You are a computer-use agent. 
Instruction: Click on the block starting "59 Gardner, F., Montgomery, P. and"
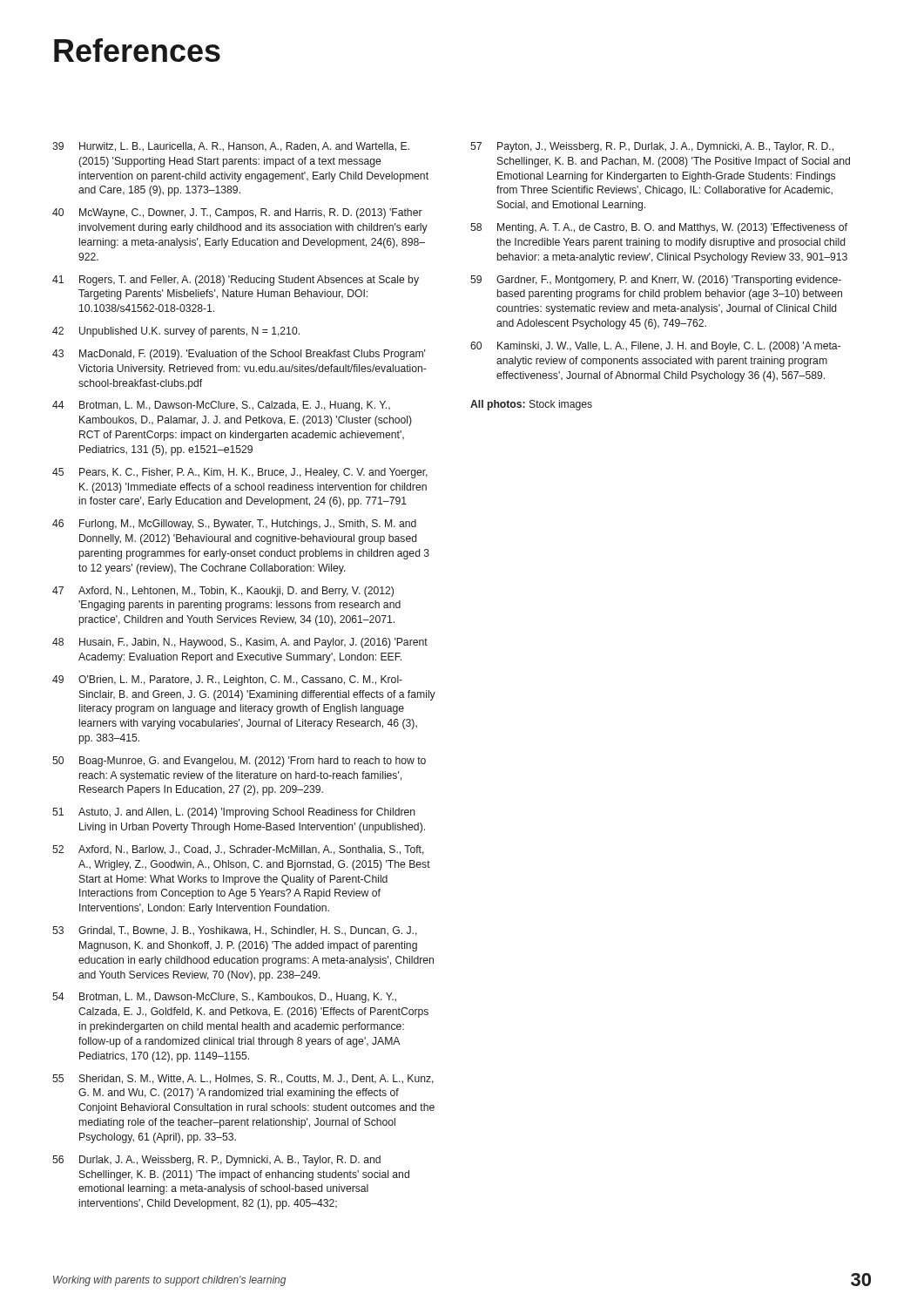(662, 302)
